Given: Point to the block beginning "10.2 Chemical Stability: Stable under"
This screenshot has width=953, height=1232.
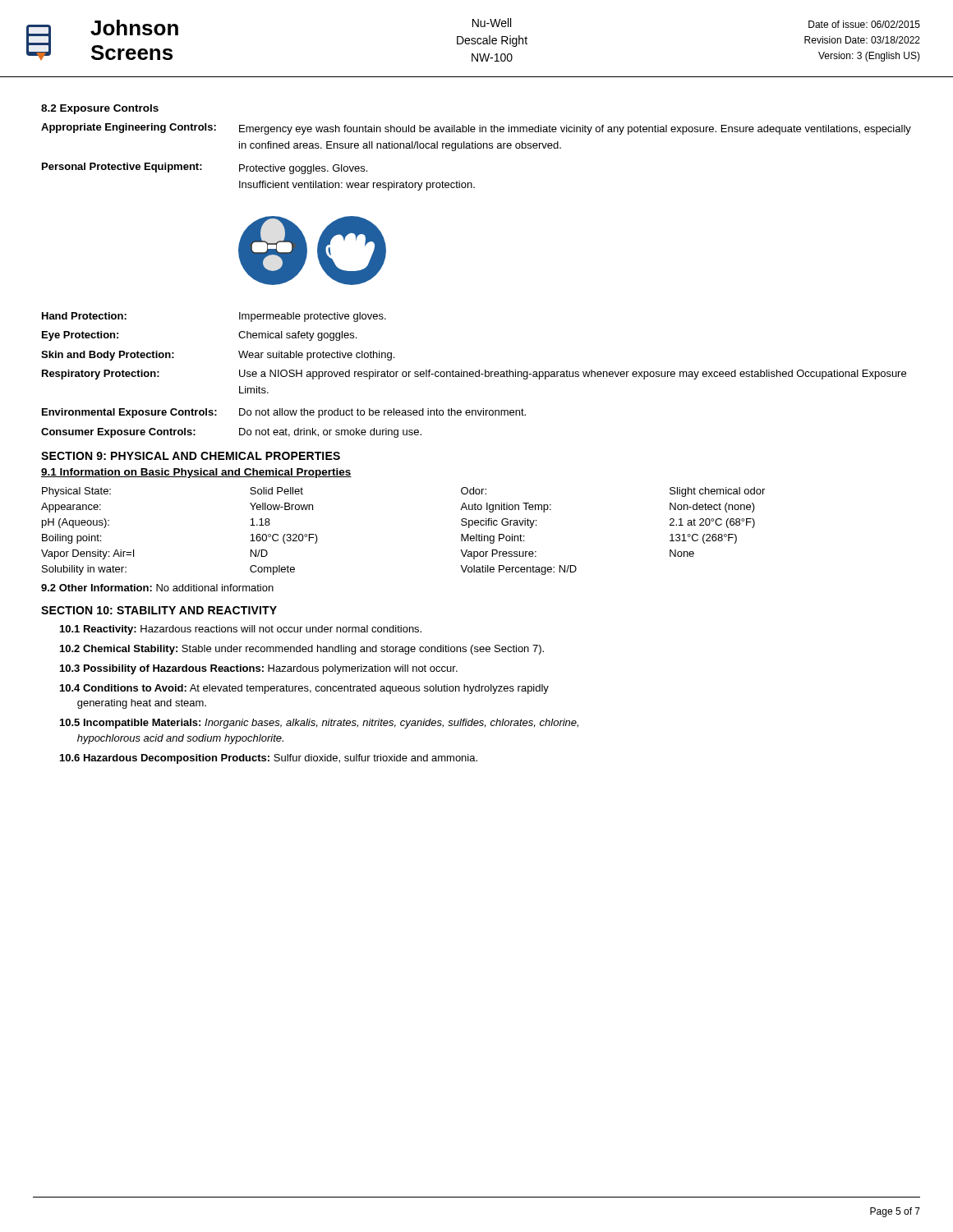Looking at the screenshot, I should pos(302,648).
